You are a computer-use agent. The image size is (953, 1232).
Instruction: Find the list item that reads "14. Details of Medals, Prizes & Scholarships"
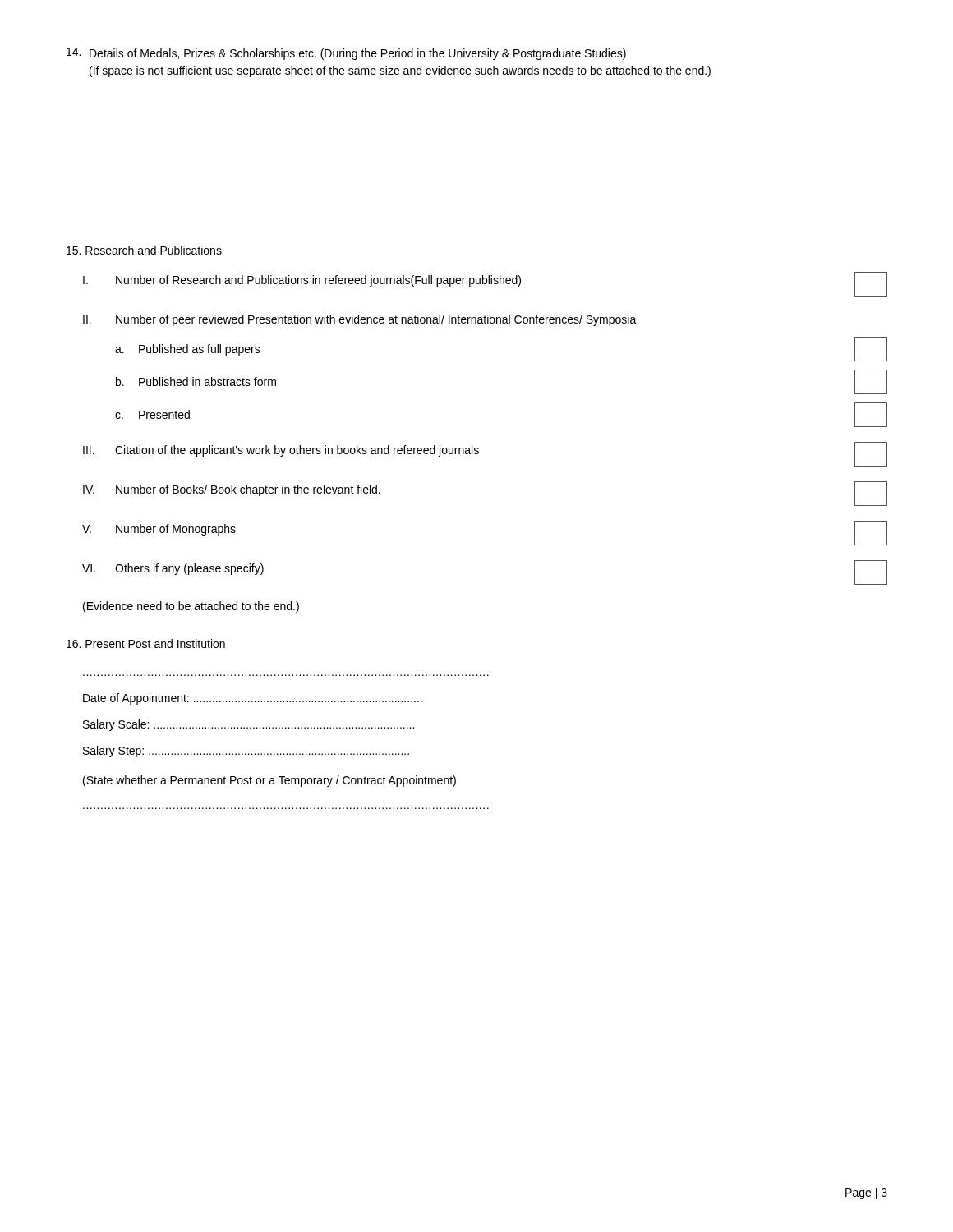pos(476,62)
